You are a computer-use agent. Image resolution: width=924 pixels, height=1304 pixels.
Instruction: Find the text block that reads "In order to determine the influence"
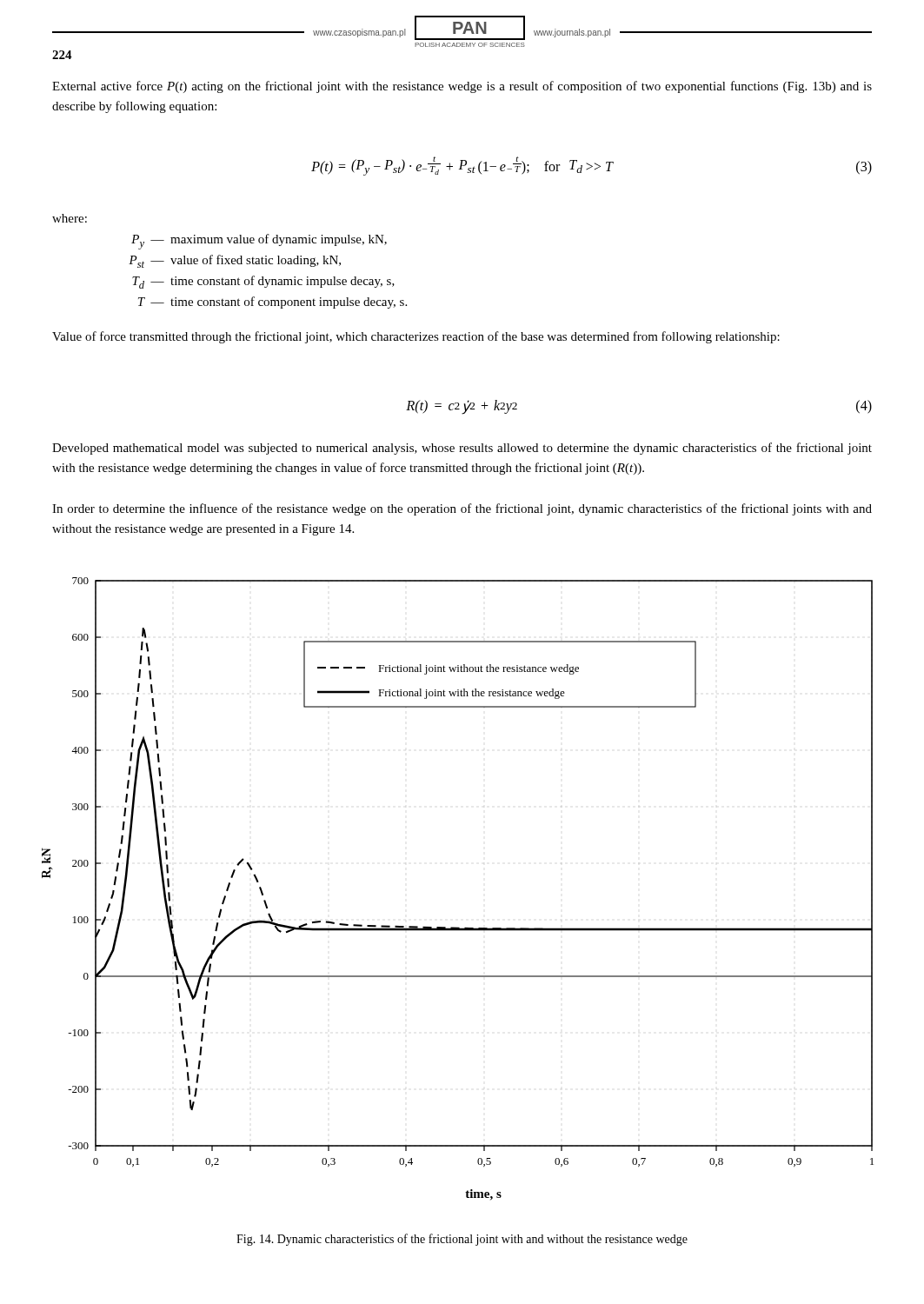462,519
